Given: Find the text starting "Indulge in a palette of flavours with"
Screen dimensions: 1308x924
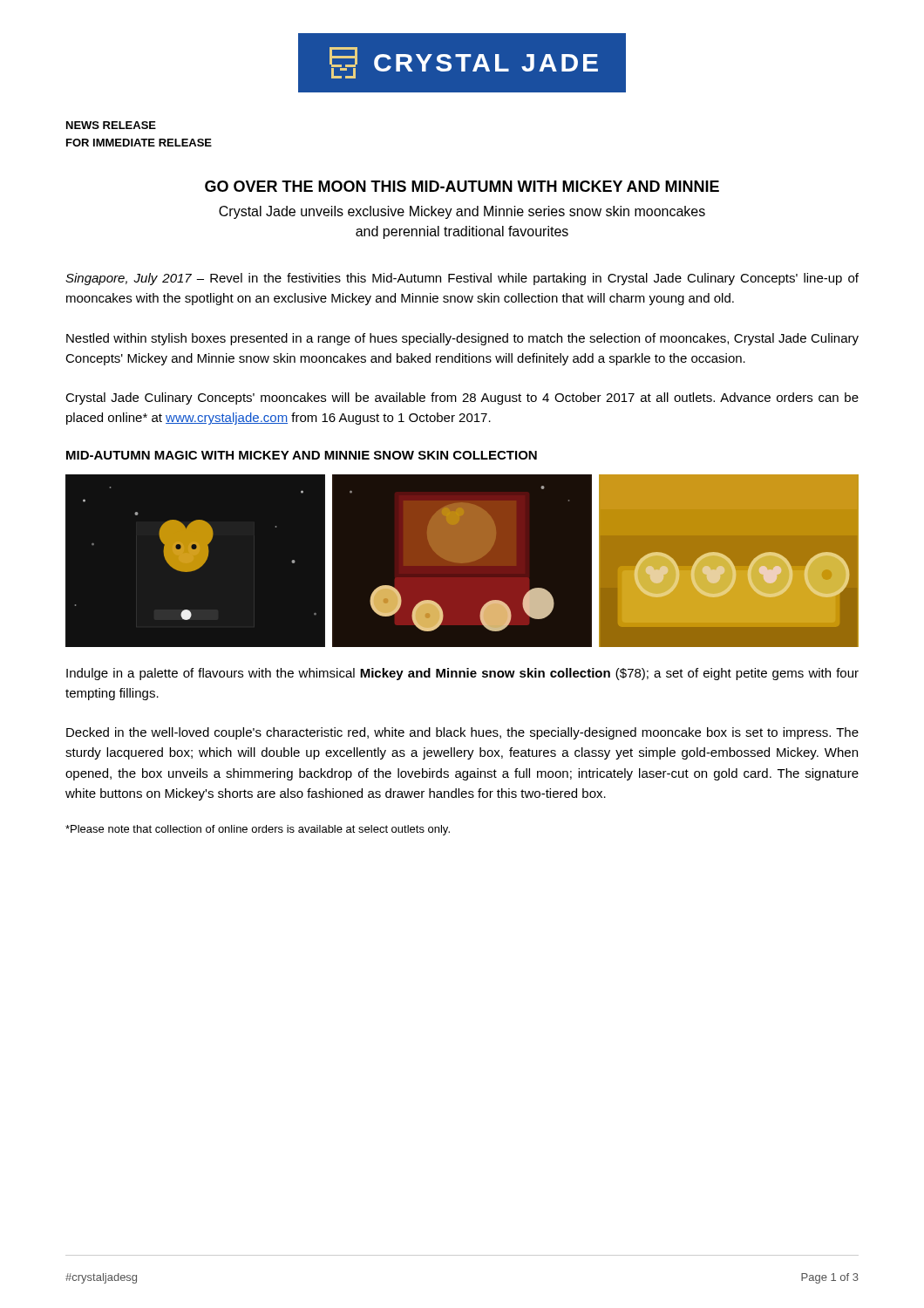Looking at the screenshot, I should tap(462, 683).
